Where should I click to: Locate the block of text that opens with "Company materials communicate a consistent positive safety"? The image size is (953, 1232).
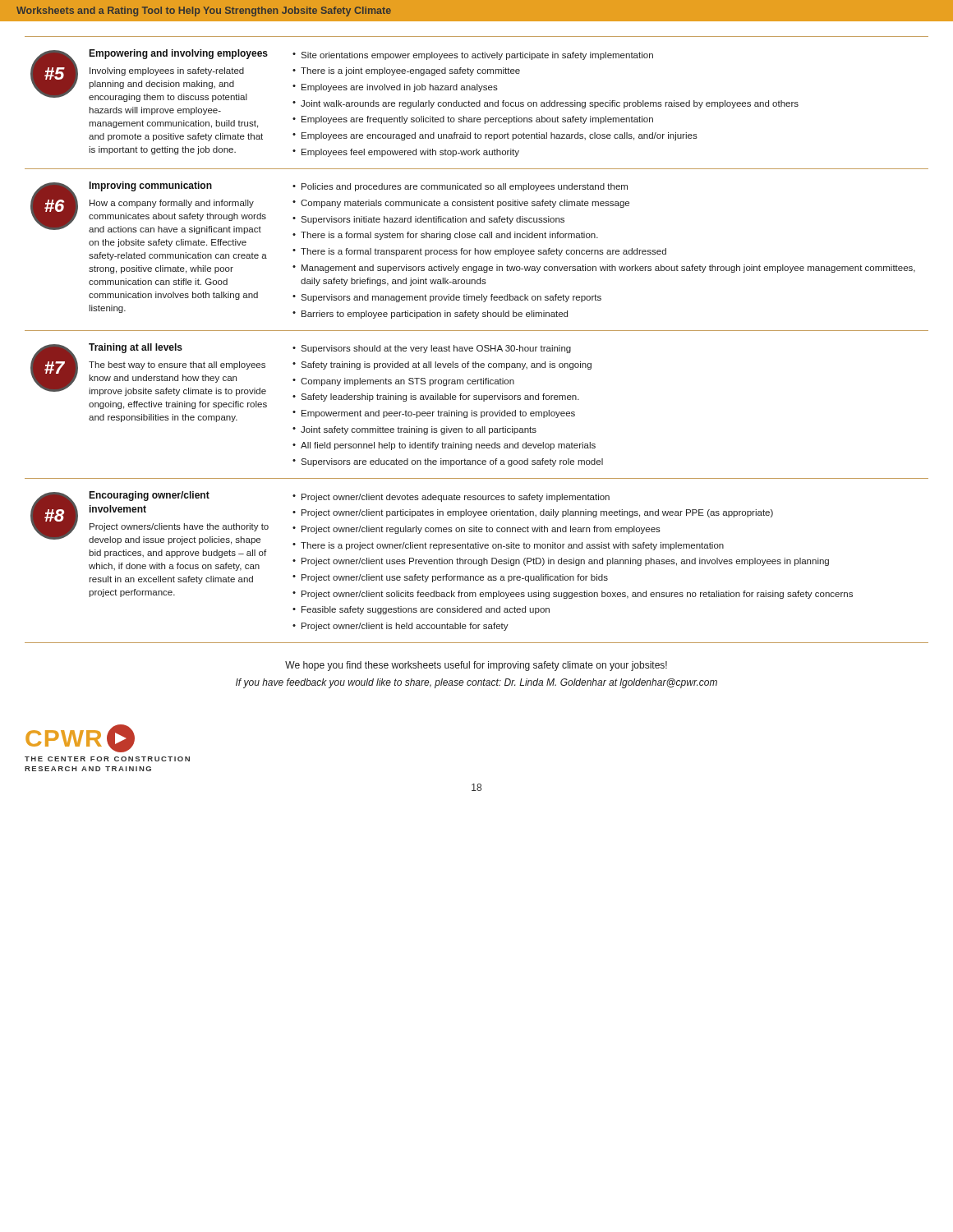(465, 203)
